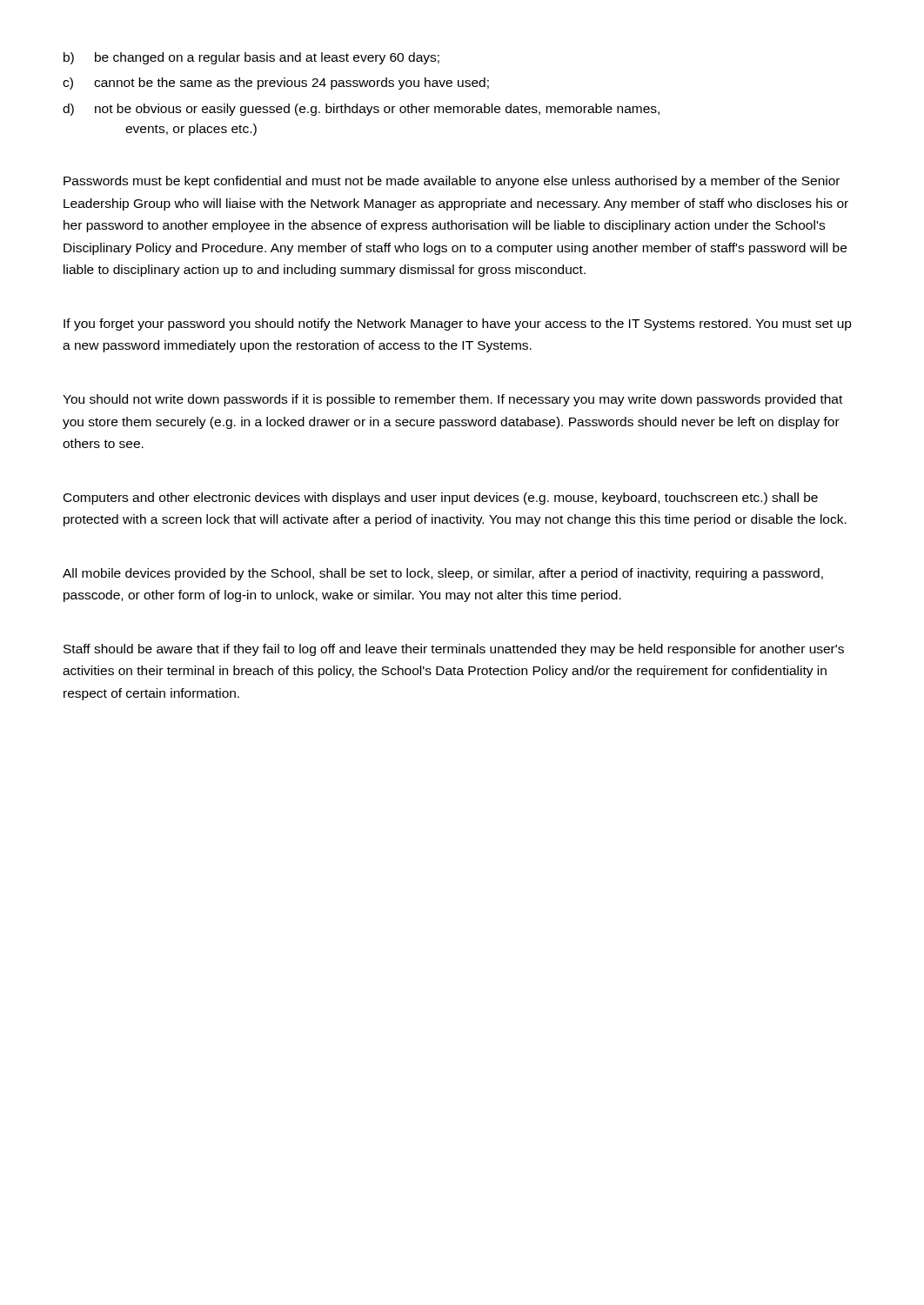Where is the passage that starts "You should not write down"?
924x1305 pixels.
[453, 421]
